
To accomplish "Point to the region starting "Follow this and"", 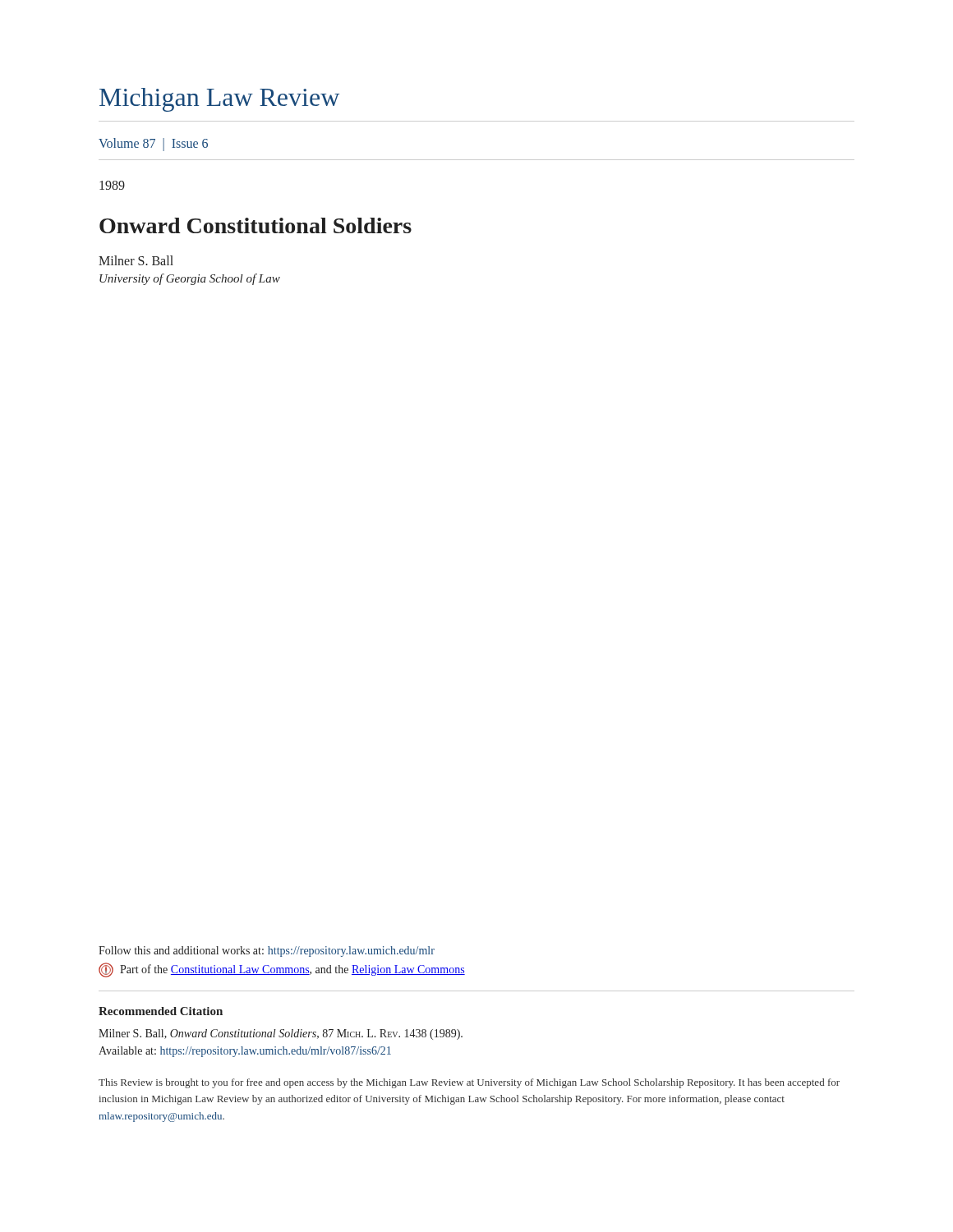I will coord(267,952).
